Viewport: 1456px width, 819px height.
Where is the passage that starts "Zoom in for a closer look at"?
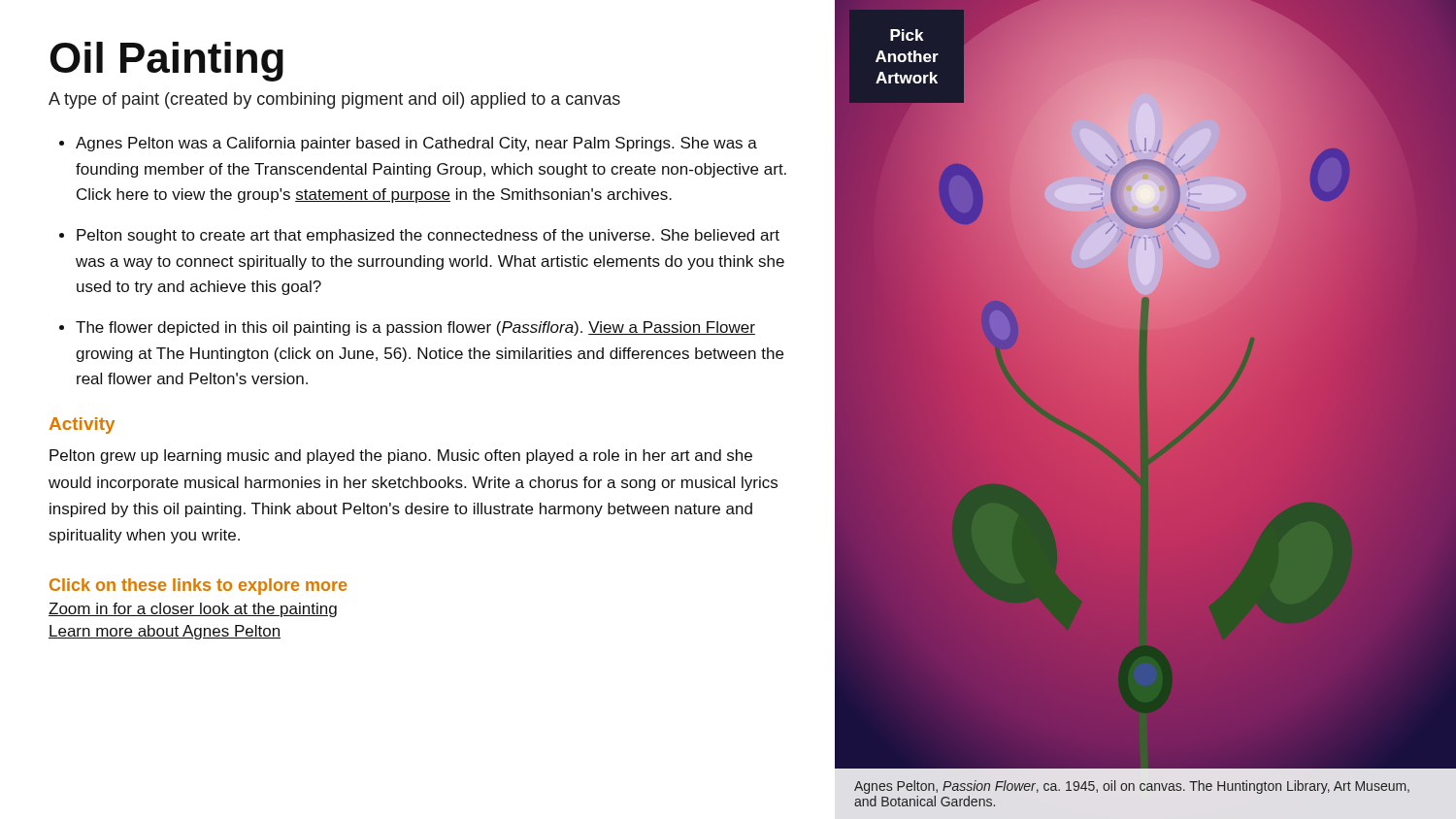coord(193,609)
